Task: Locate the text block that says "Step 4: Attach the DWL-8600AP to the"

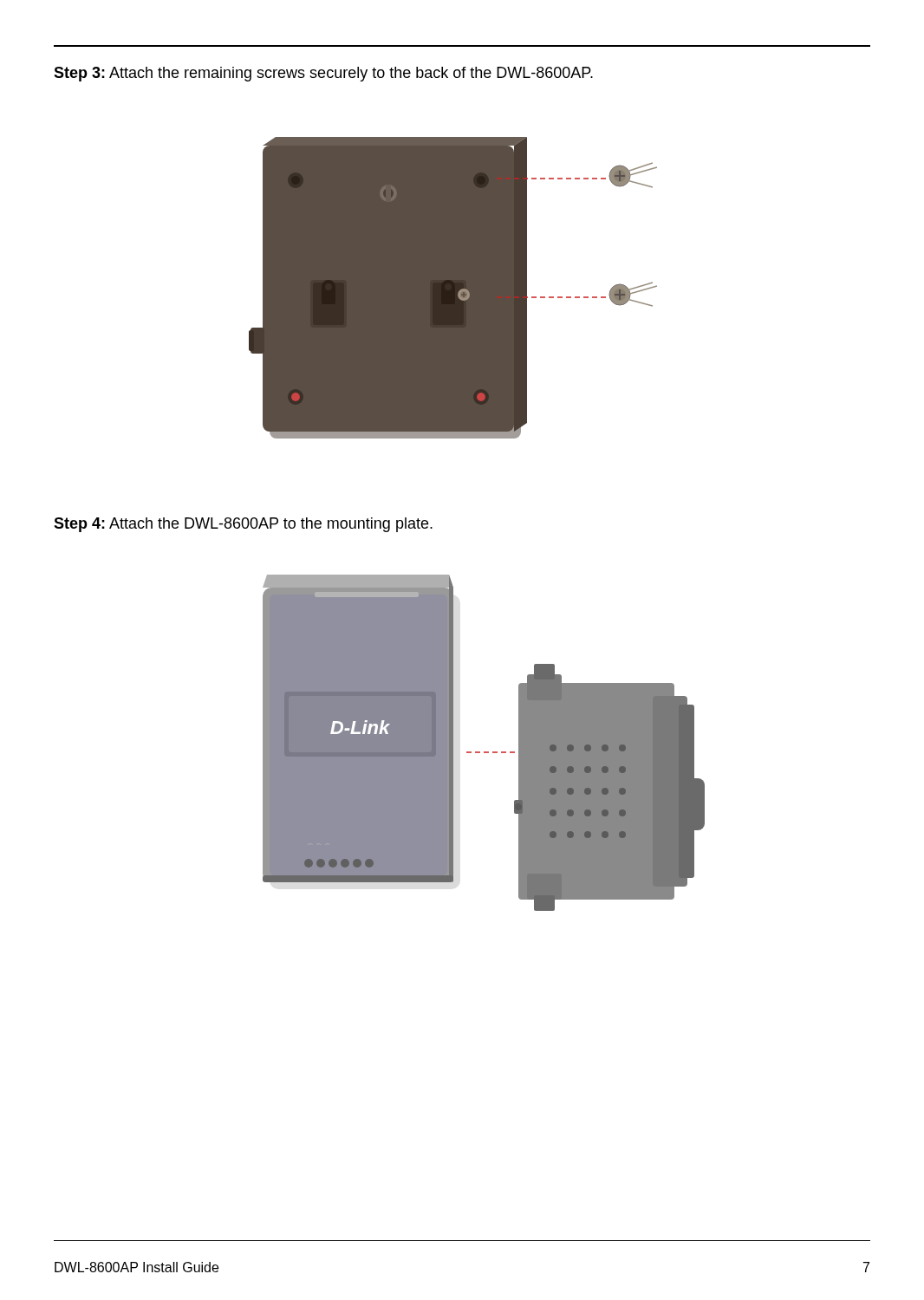Action: coord(244,523)
